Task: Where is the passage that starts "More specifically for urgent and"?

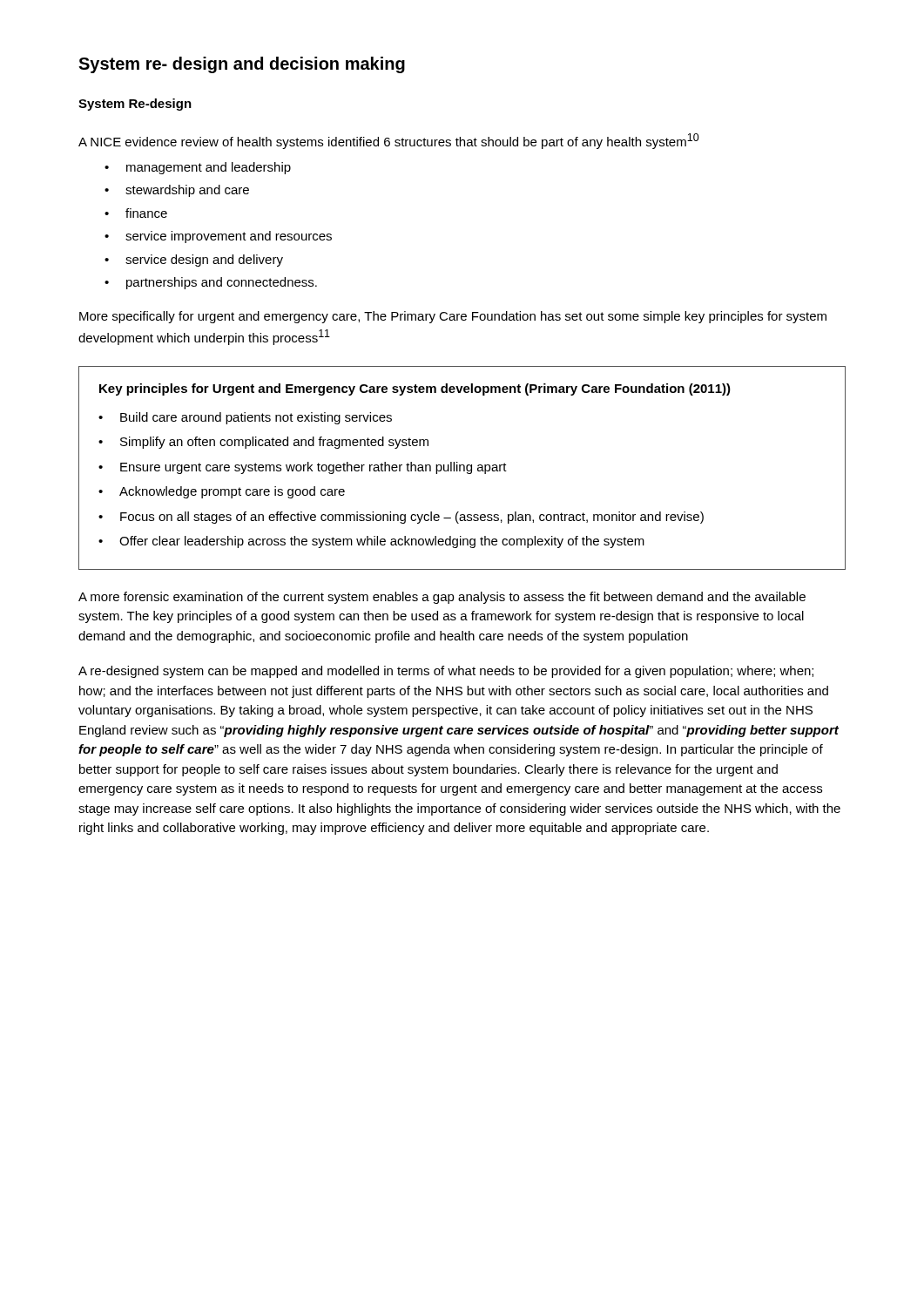Action: (x=462, y=327)
